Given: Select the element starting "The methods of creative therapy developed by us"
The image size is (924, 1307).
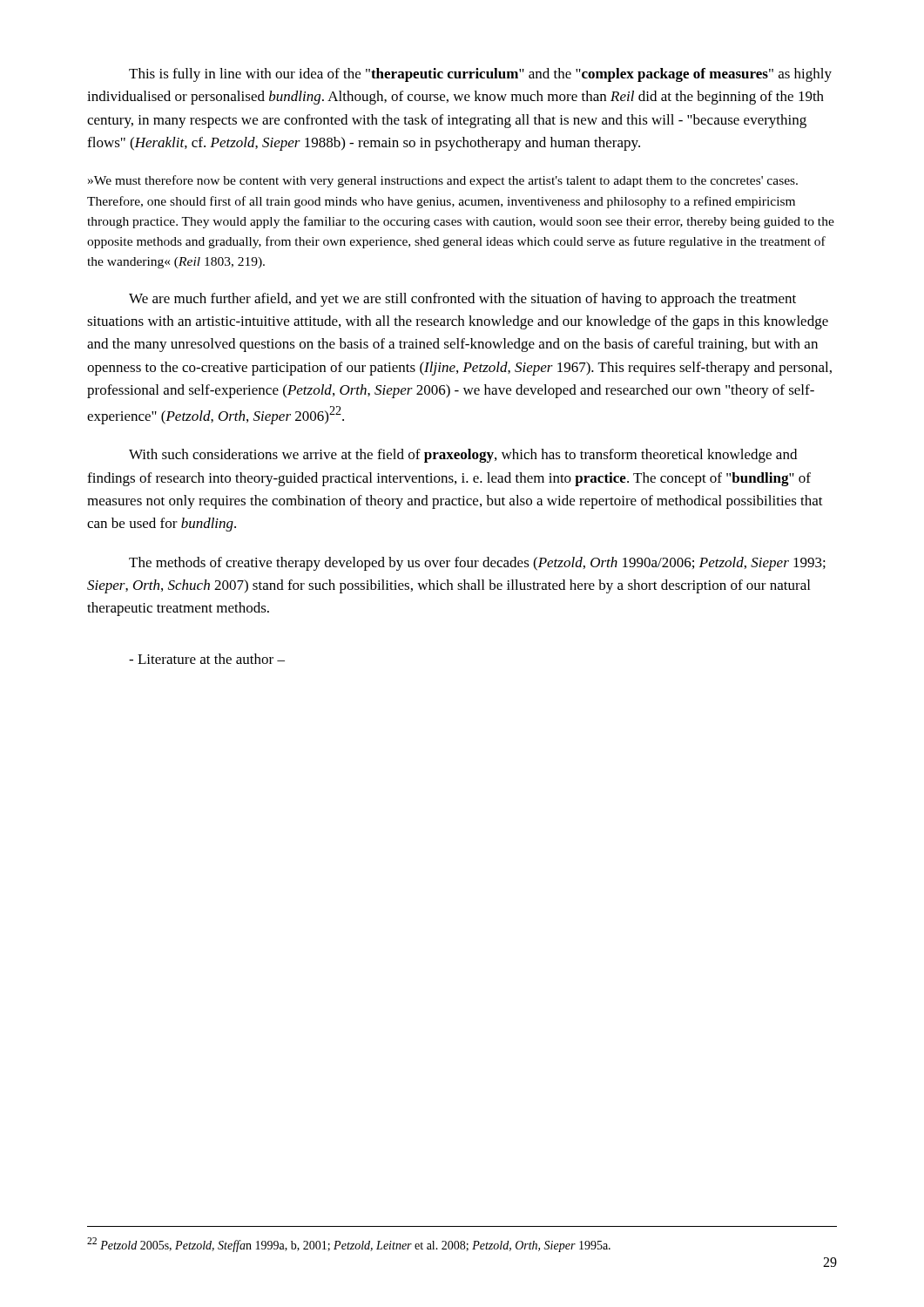Looking at the screenshot, I should (x=462, y=586).
